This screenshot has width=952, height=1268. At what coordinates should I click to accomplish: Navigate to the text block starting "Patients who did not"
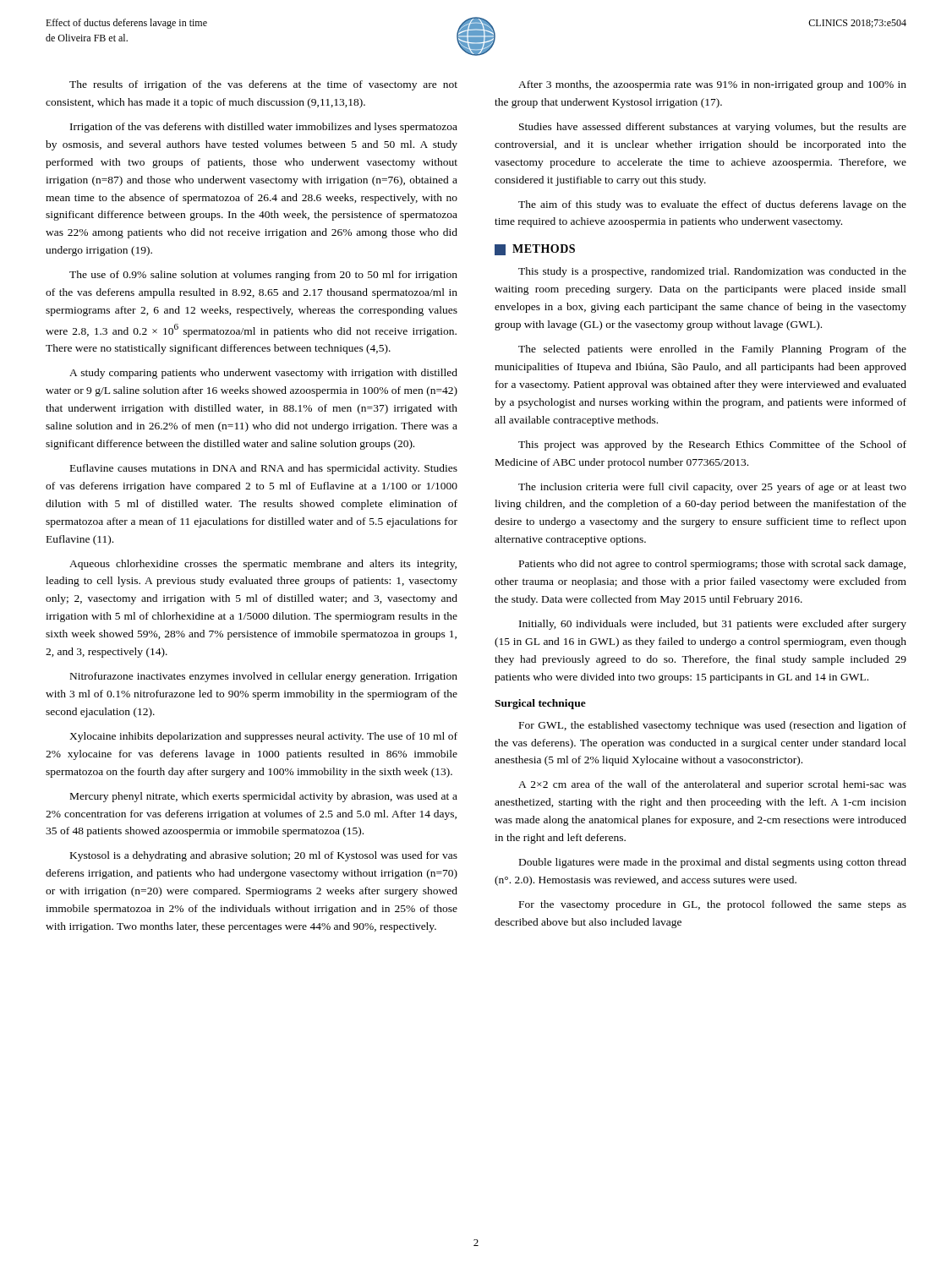point(700,582)
